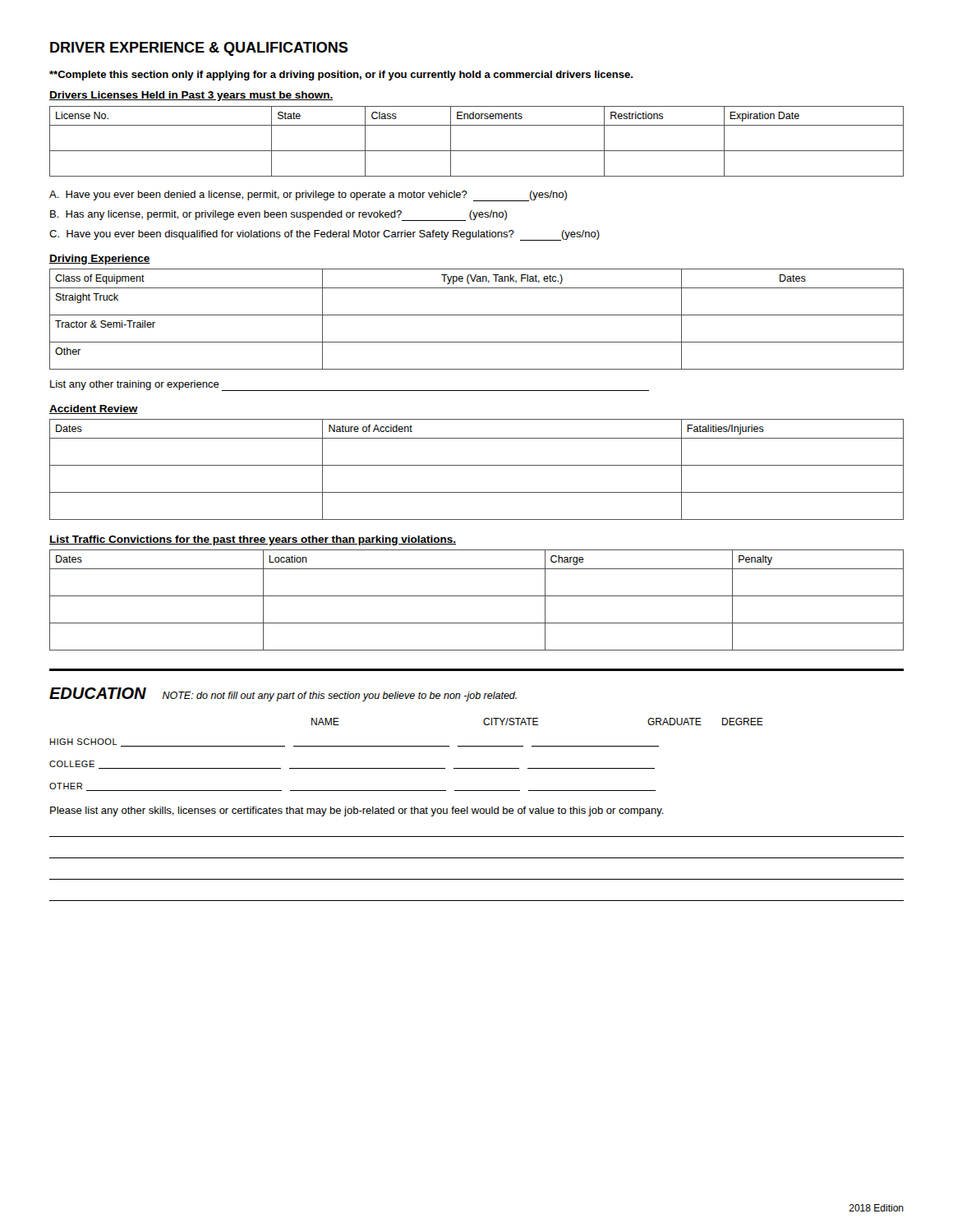Where is the passage that starts "NOTE: do not fill out any"?
The image size is (953, 1232).
tap(340, 696)
